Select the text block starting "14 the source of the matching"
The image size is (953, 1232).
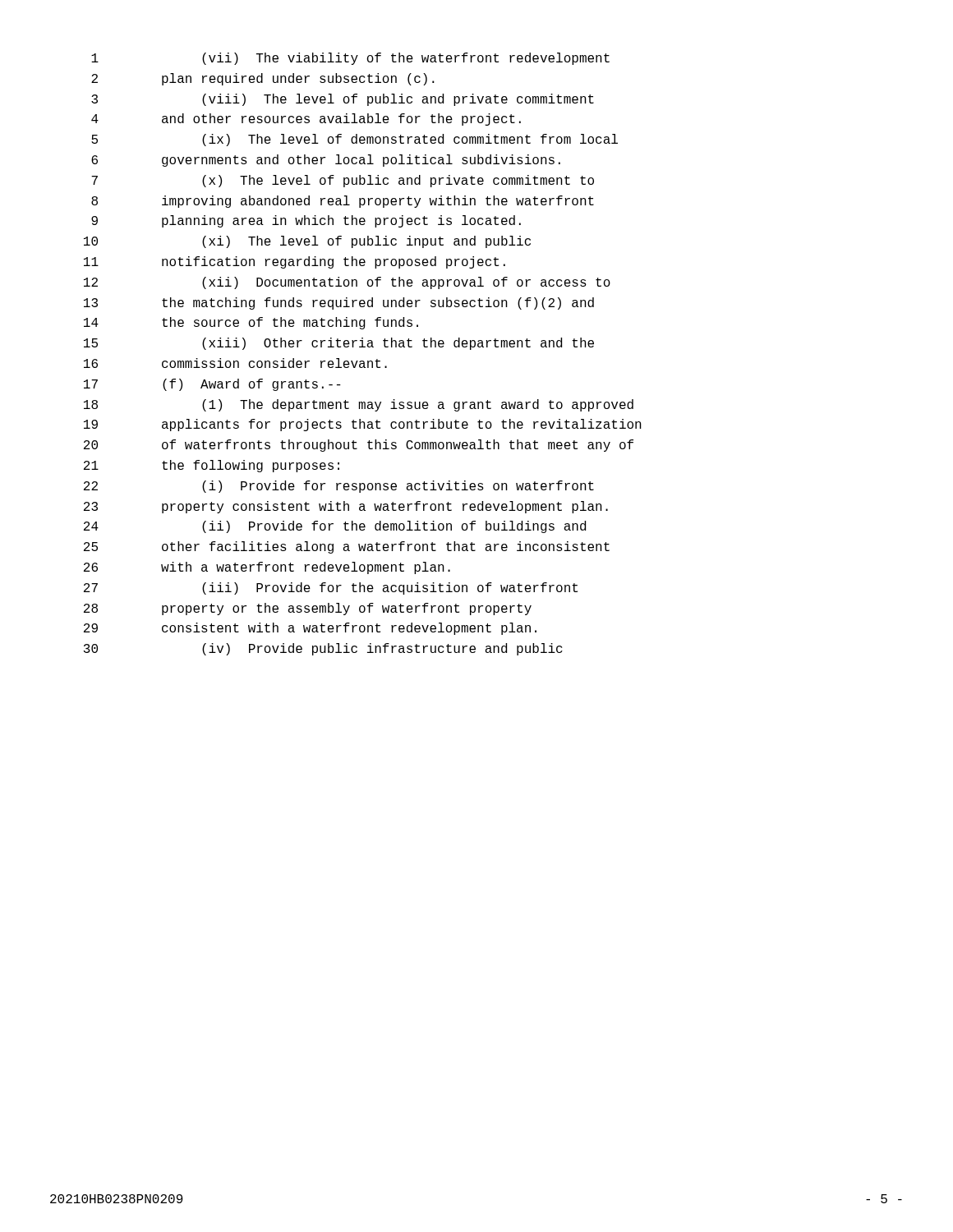(251, 323)
